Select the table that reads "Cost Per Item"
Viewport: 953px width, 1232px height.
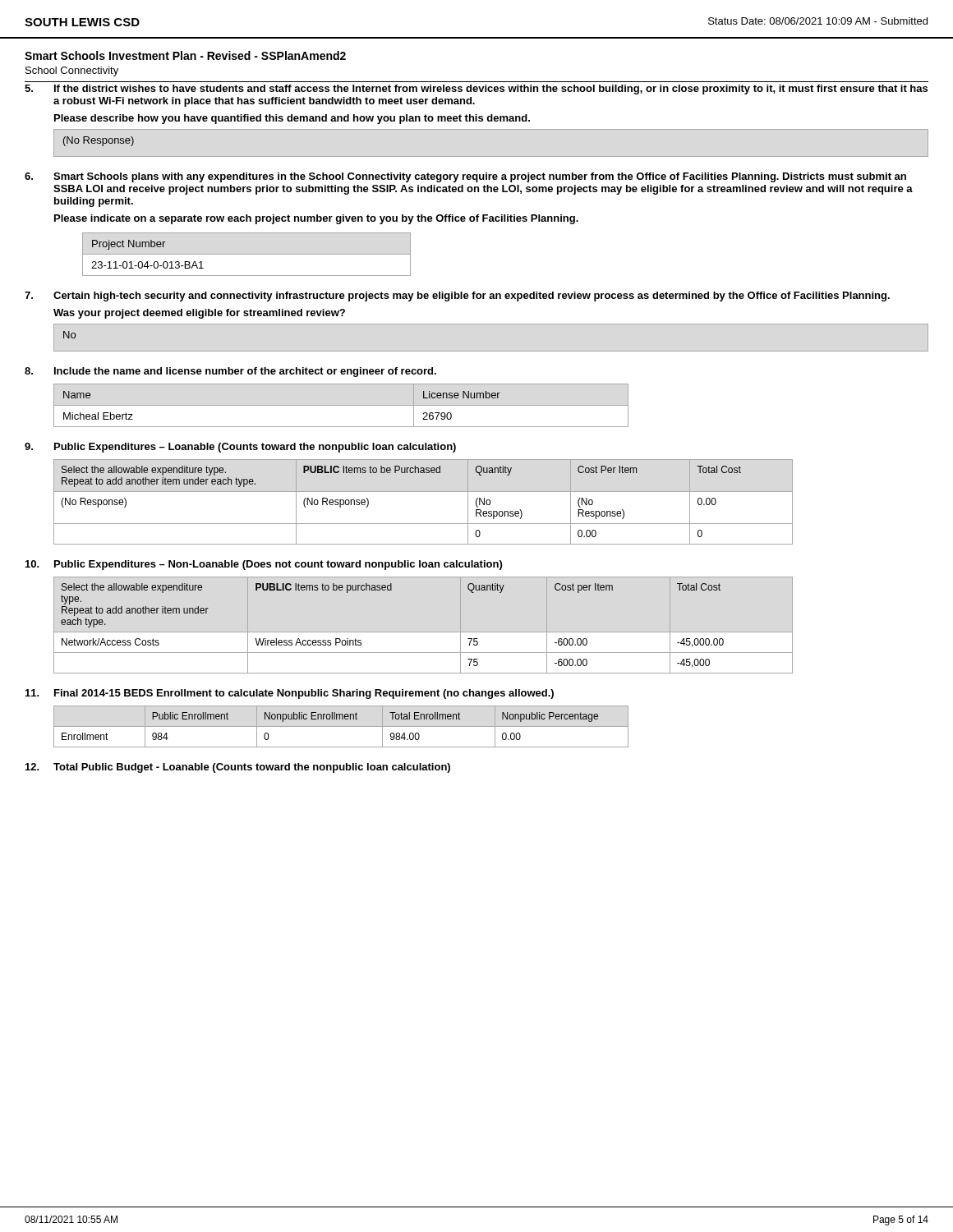[476, 502]
